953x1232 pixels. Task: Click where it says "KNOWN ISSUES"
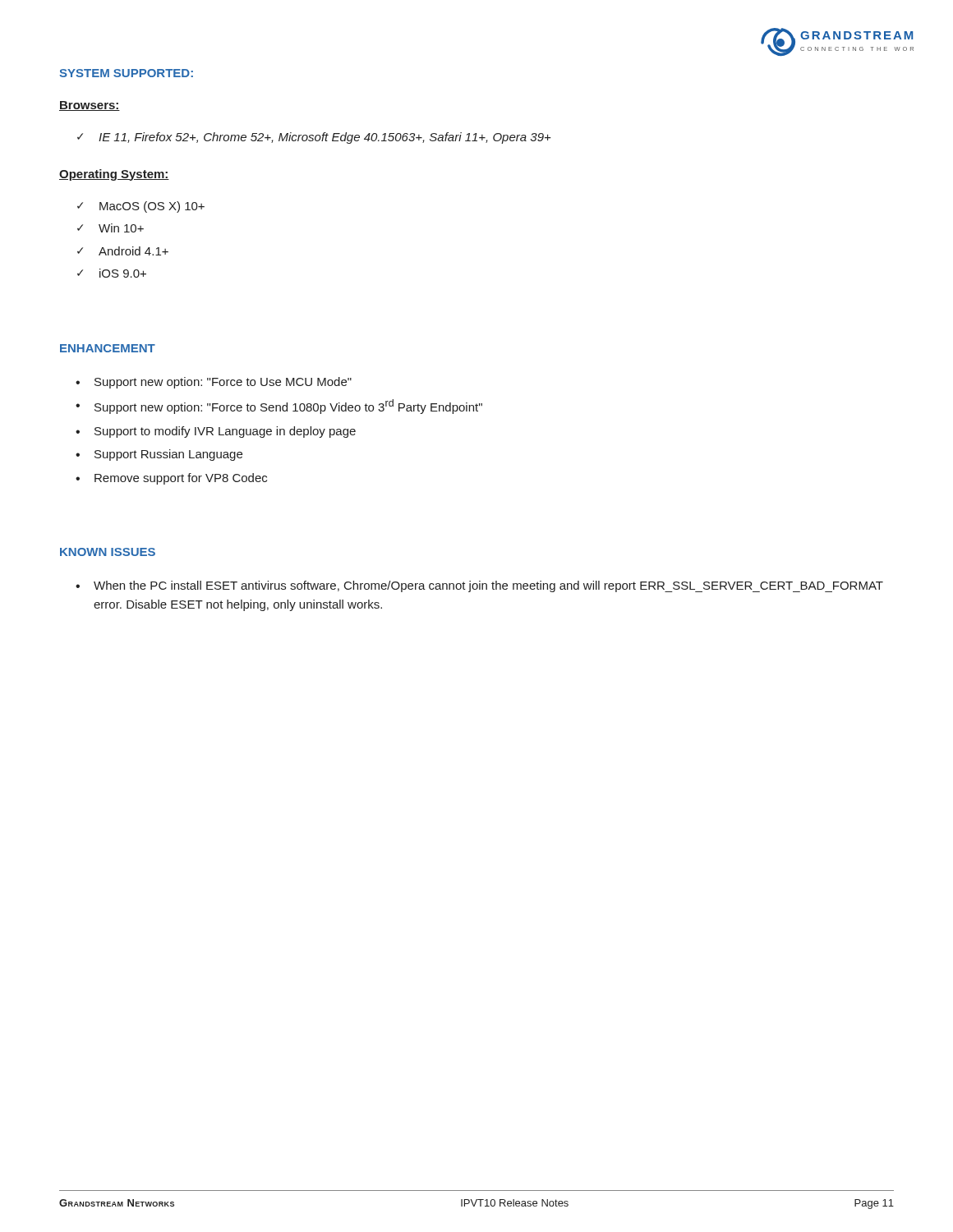click(x=107, y=552)
